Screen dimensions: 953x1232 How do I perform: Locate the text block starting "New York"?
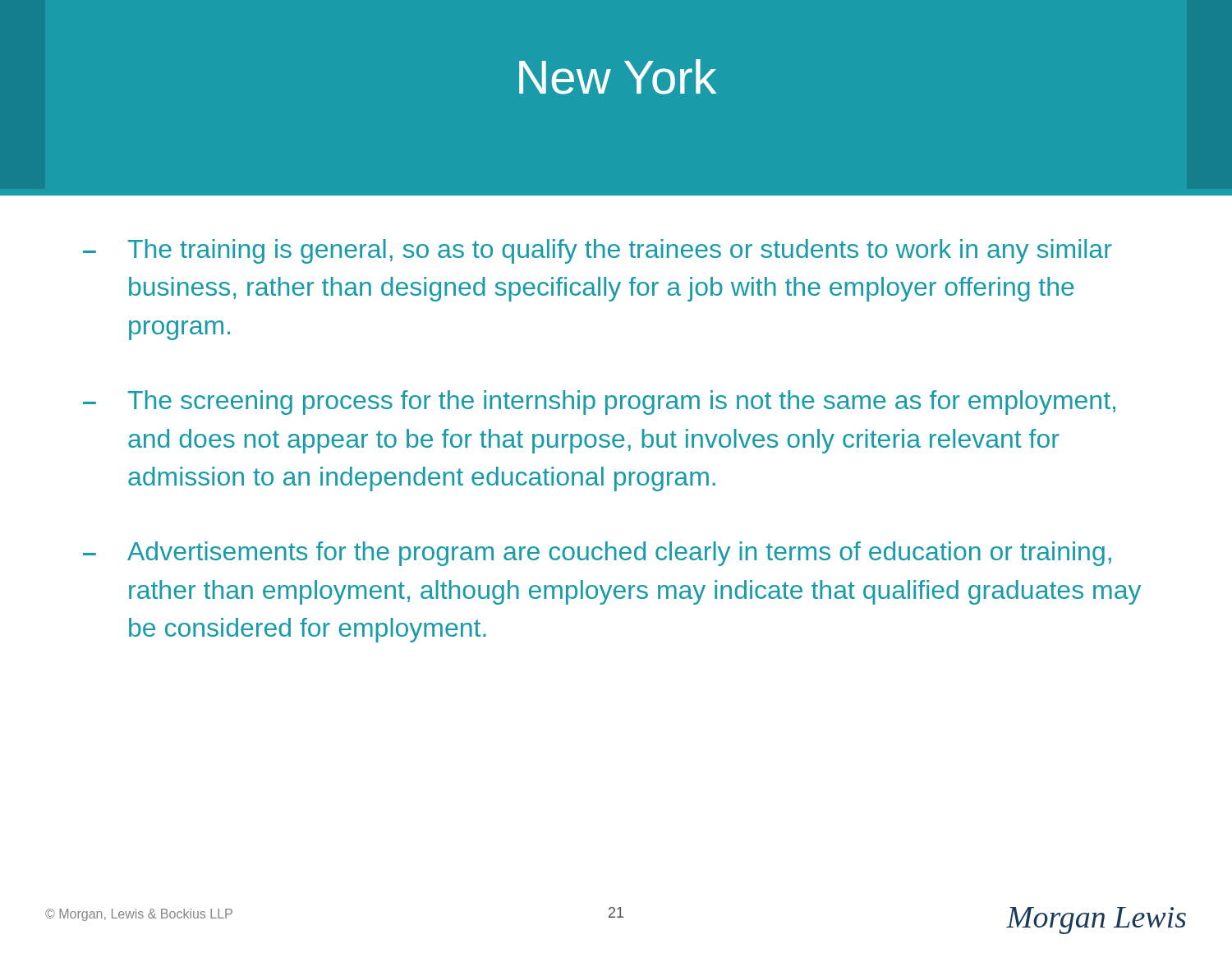(x=616, y=77)
